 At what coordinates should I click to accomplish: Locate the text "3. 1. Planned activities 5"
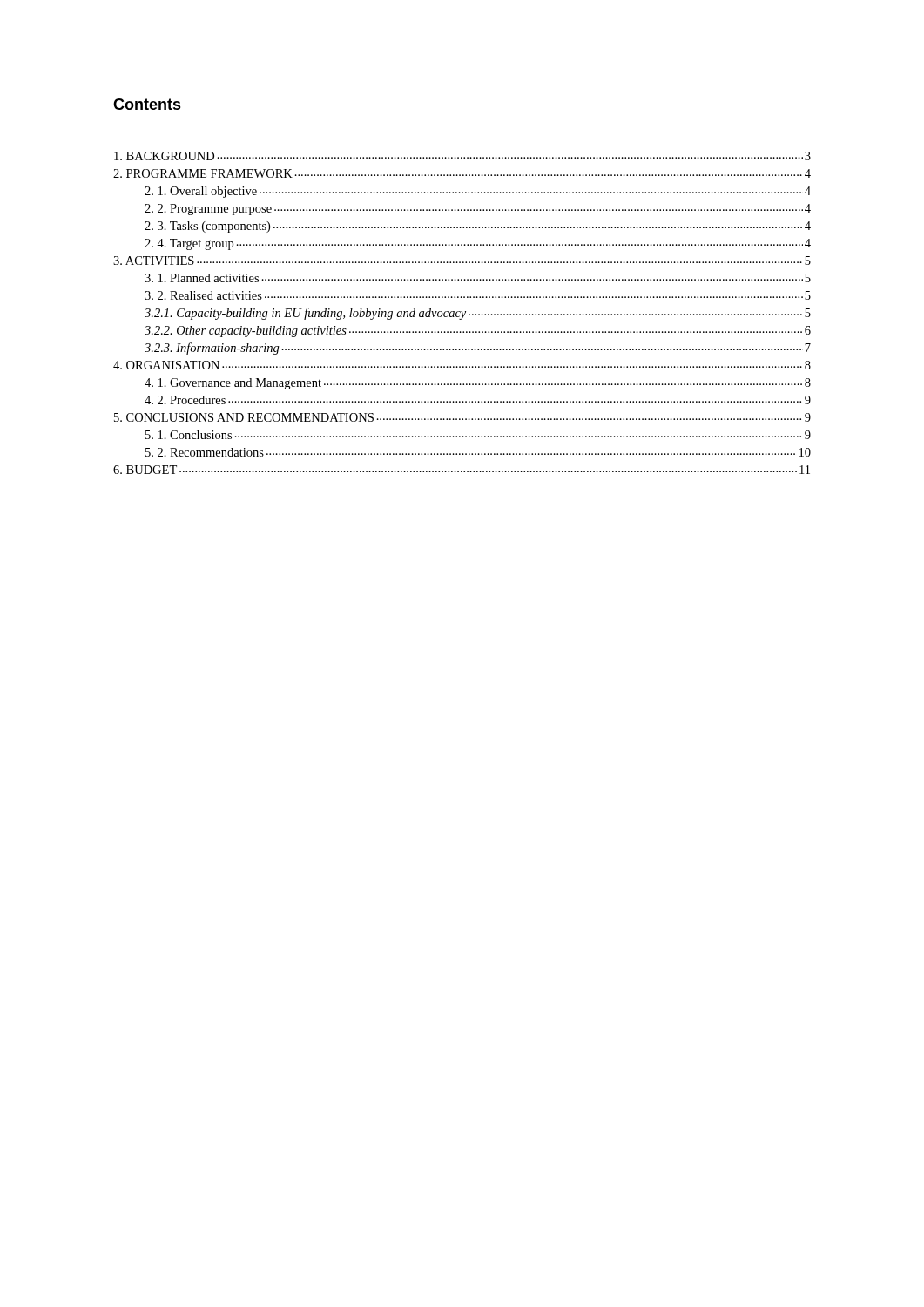tap(478, 278)
